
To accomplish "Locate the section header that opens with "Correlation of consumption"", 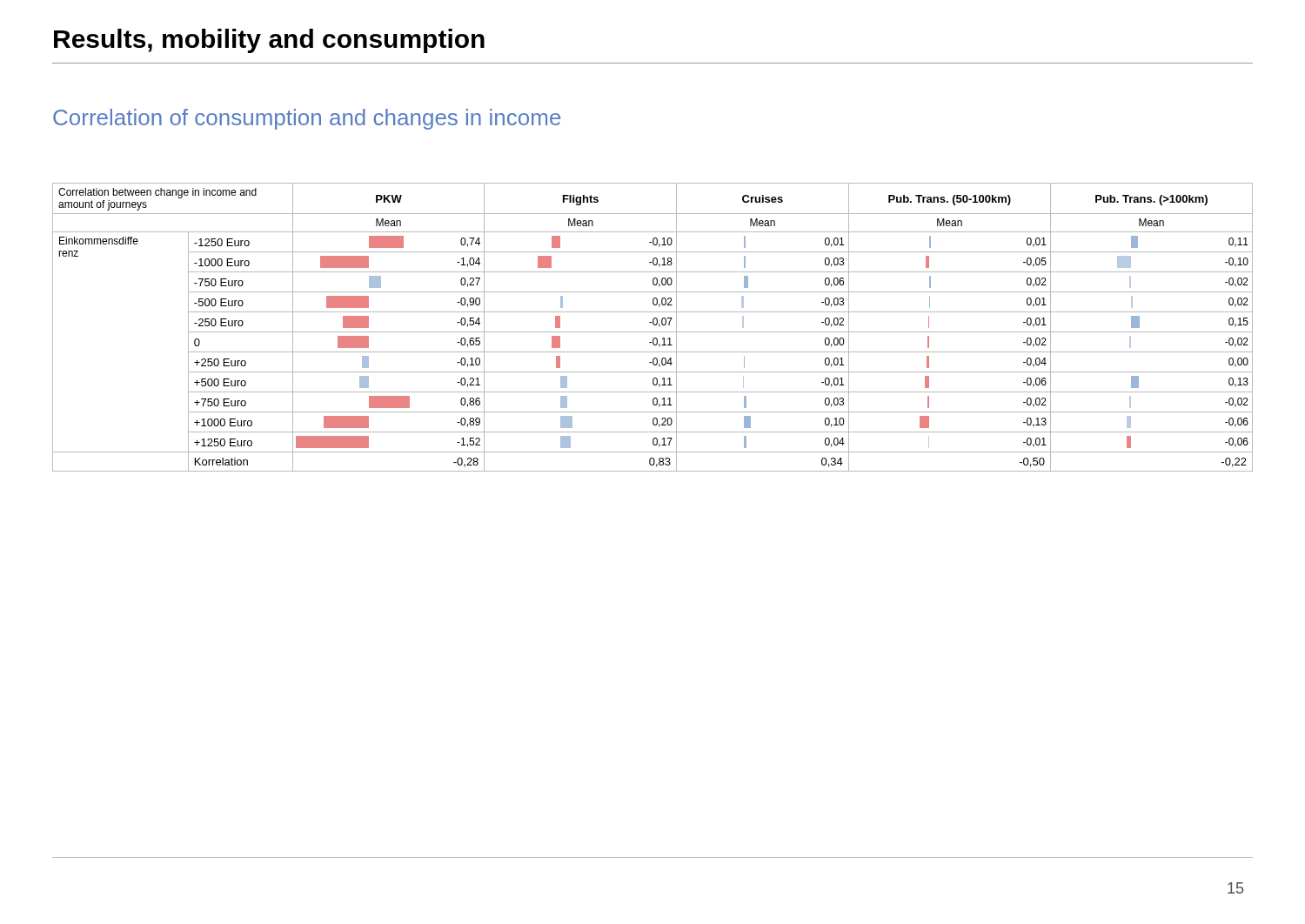I will 307,117.
